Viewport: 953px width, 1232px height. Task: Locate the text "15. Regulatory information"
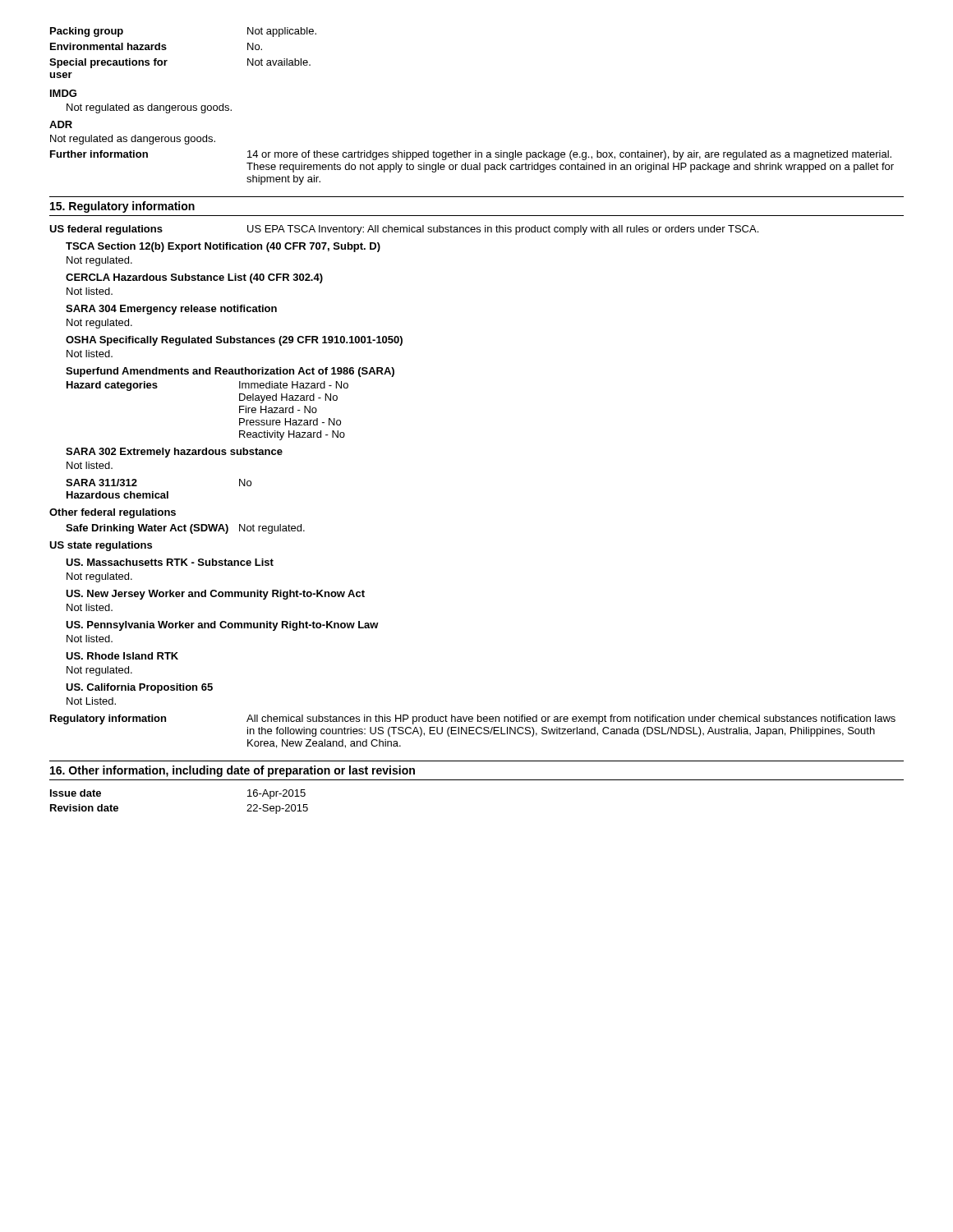122,206
